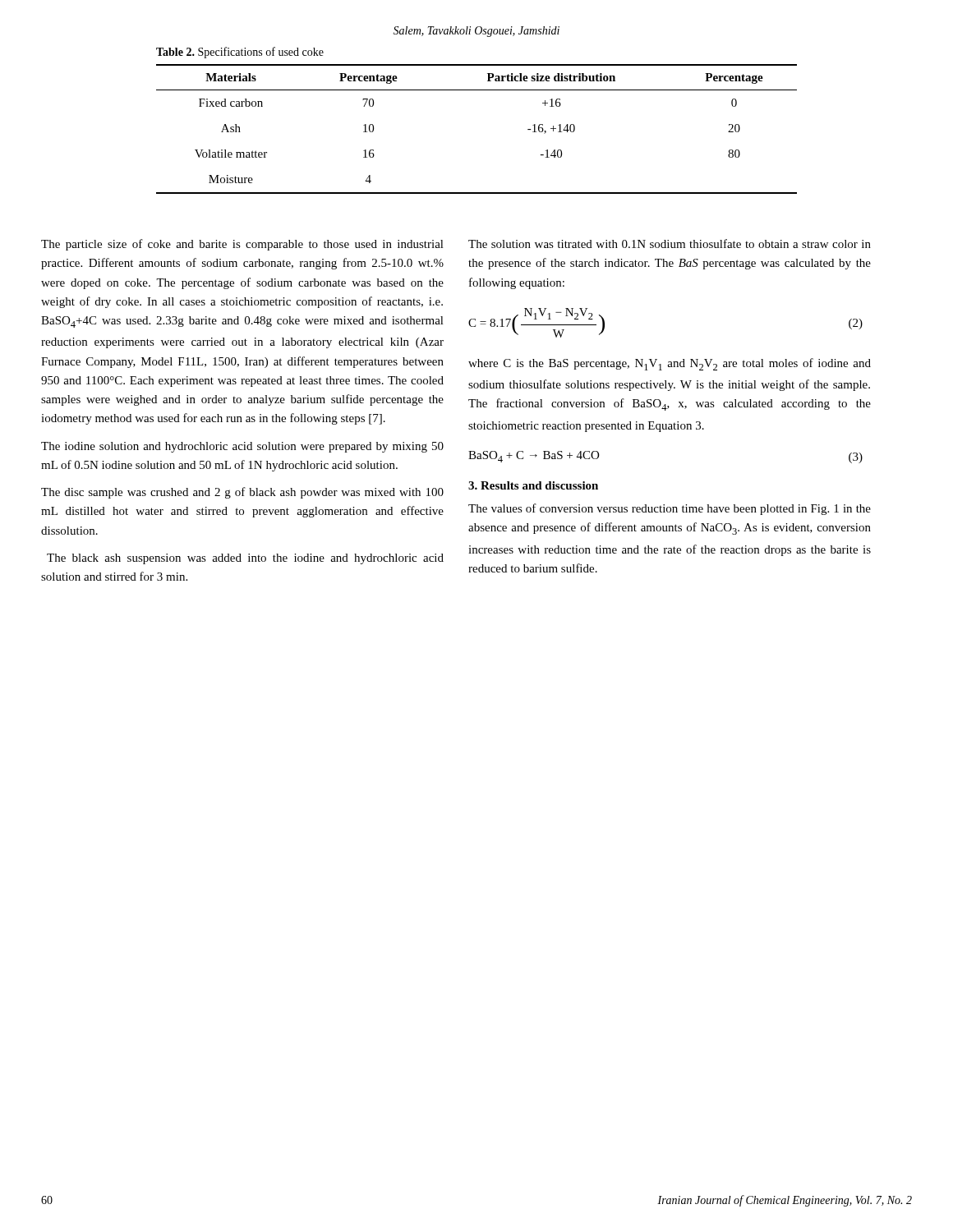Find the text block that reads "The solution was titrated with 0.1N sodium thiosulfate"
This screenshot has height=1232, width=953.
pos(670,263)
